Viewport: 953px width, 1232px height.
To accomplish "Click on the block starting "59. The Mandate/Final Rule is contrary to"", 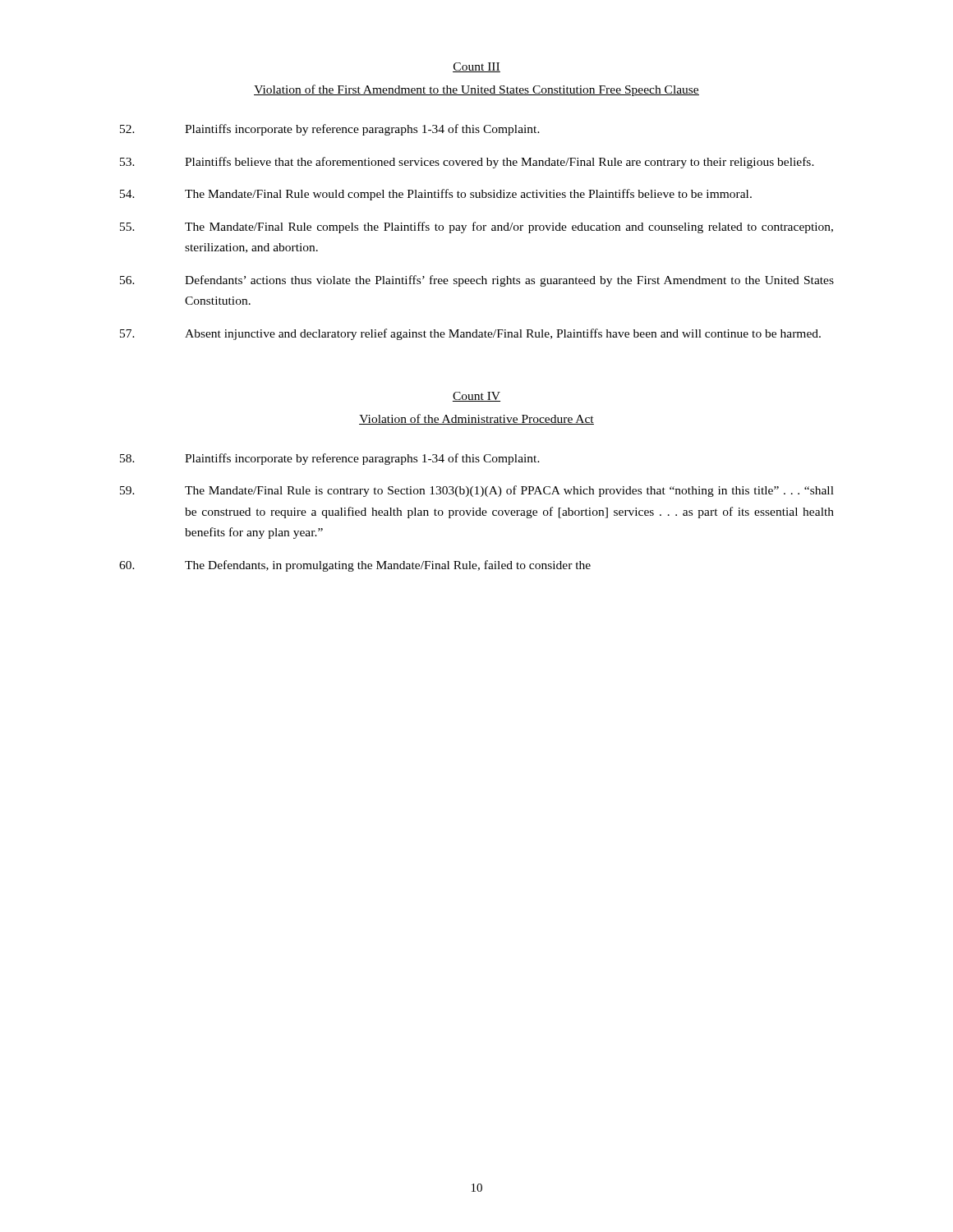I will (x=476, y=511).
